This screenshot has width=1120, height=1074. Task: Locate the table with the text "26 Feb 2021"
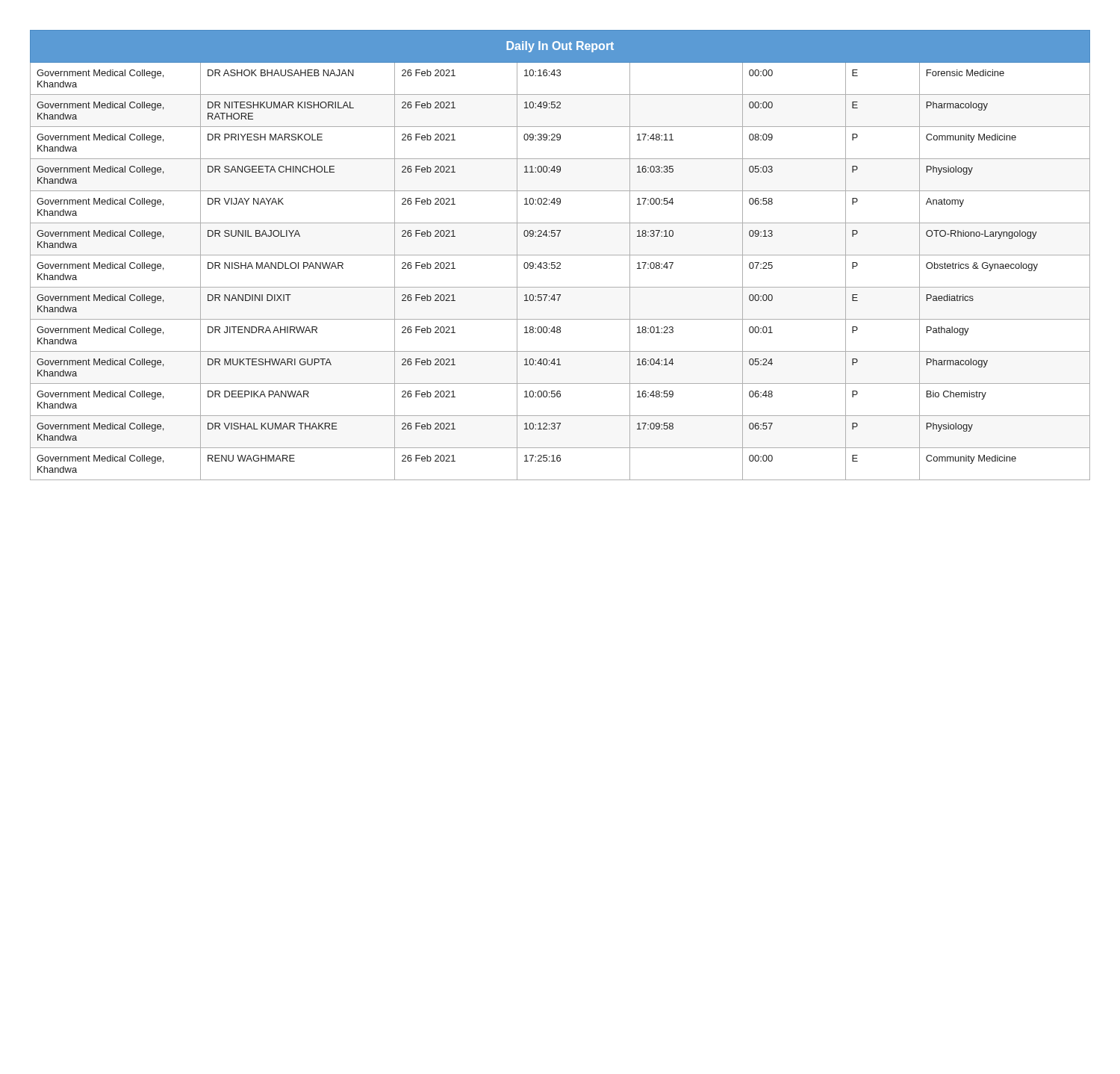560,255
